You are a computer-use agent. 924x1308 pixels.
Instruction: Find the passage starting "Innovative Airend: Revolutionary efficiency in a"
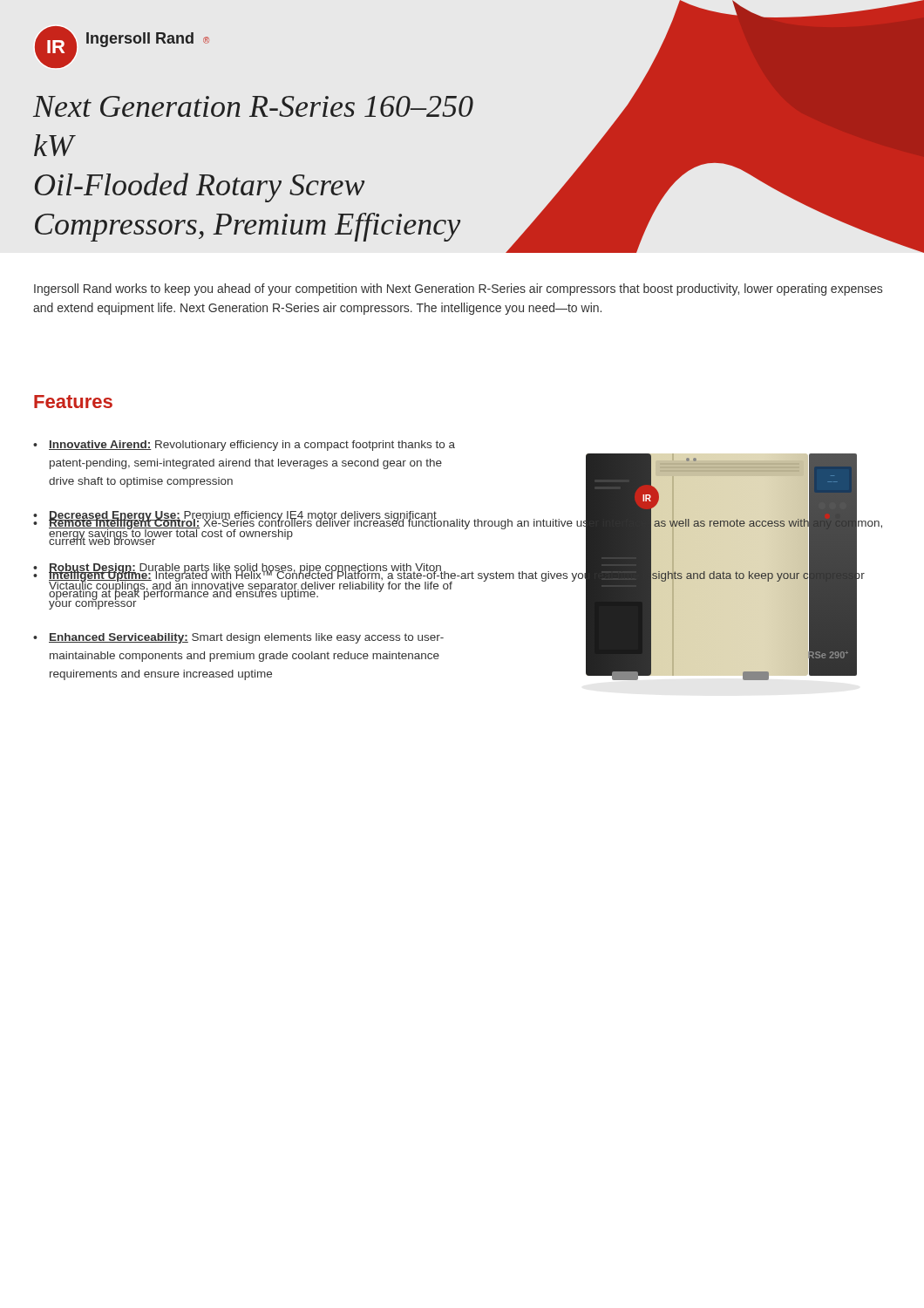click(252, 463)
